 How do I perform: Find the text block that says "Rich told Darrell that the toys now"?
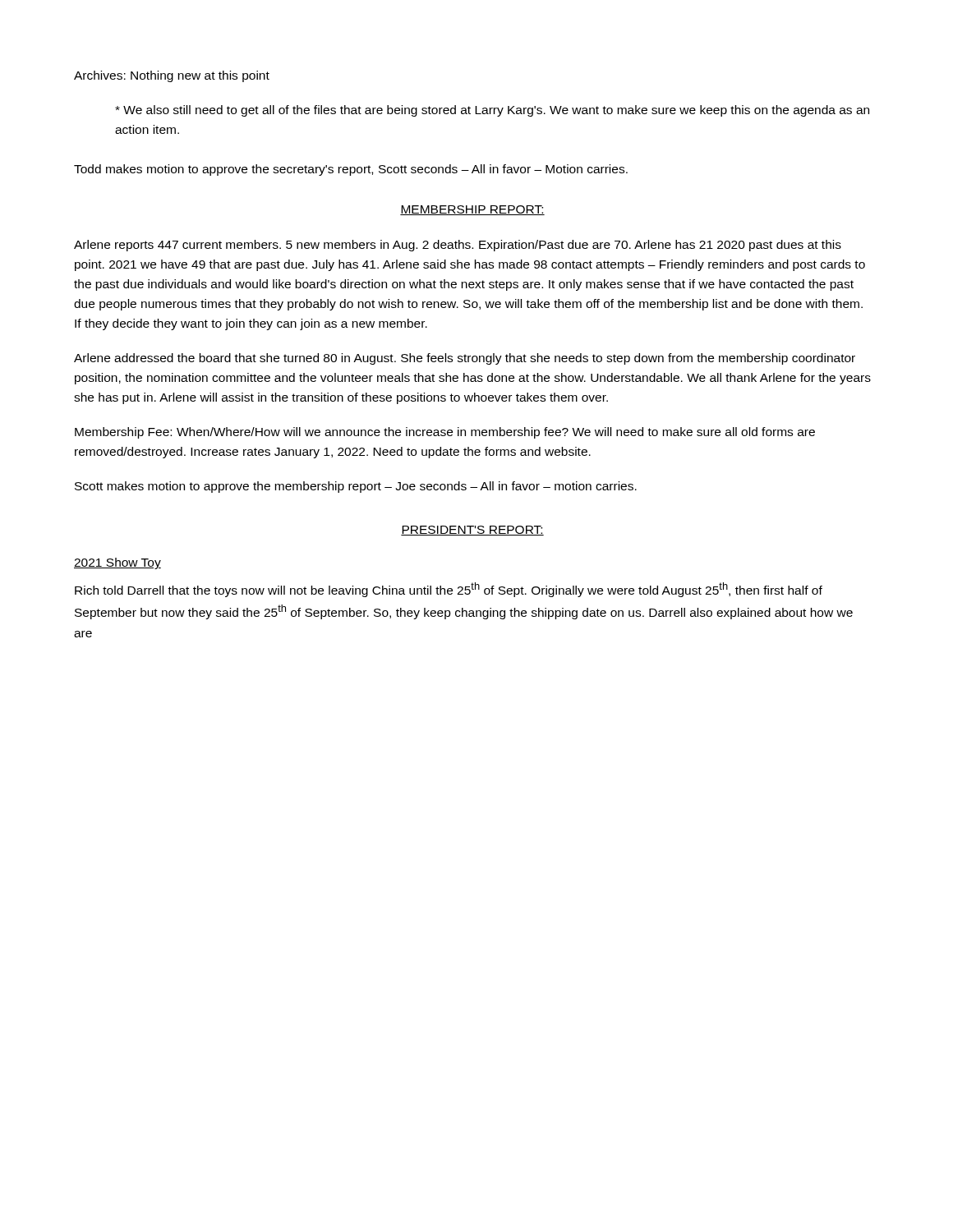pyautogui.click(x=463, y=610)
